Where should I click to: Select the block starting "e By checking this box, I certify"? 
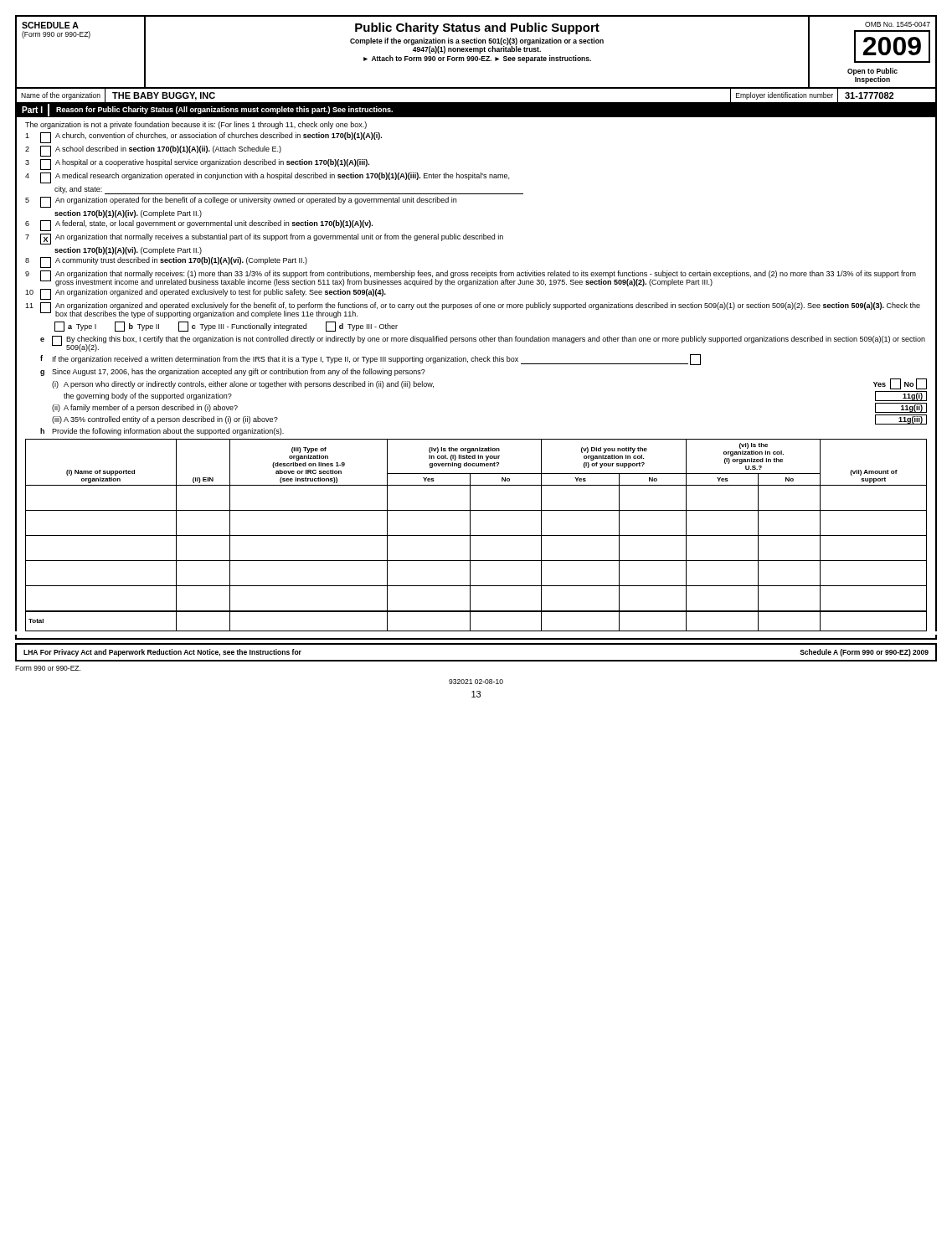pyautogui.click(x=484, y=343)
